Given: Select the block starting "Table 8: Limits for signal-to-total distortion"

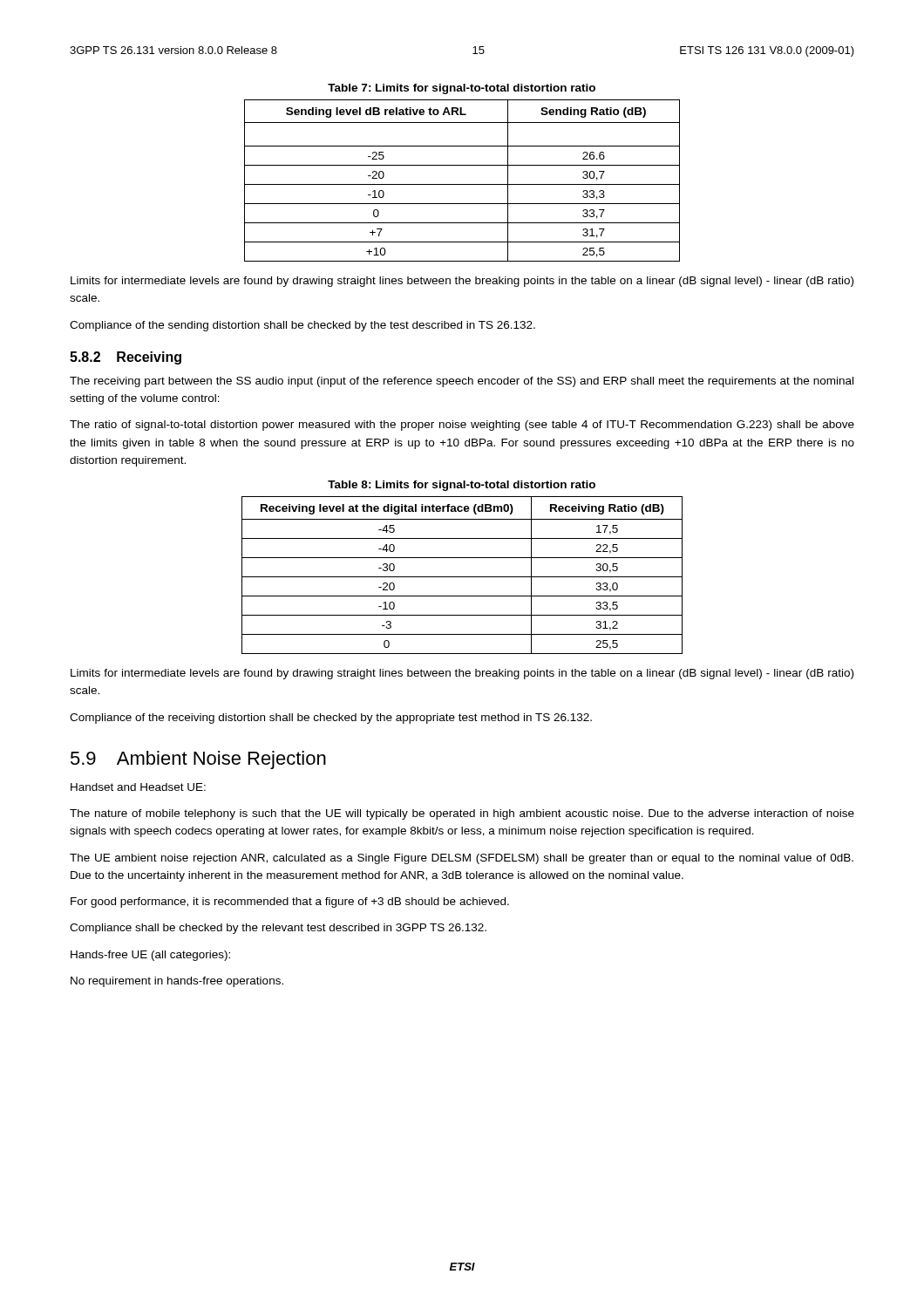Looking at the screenshot, I should tap(462, 484).
